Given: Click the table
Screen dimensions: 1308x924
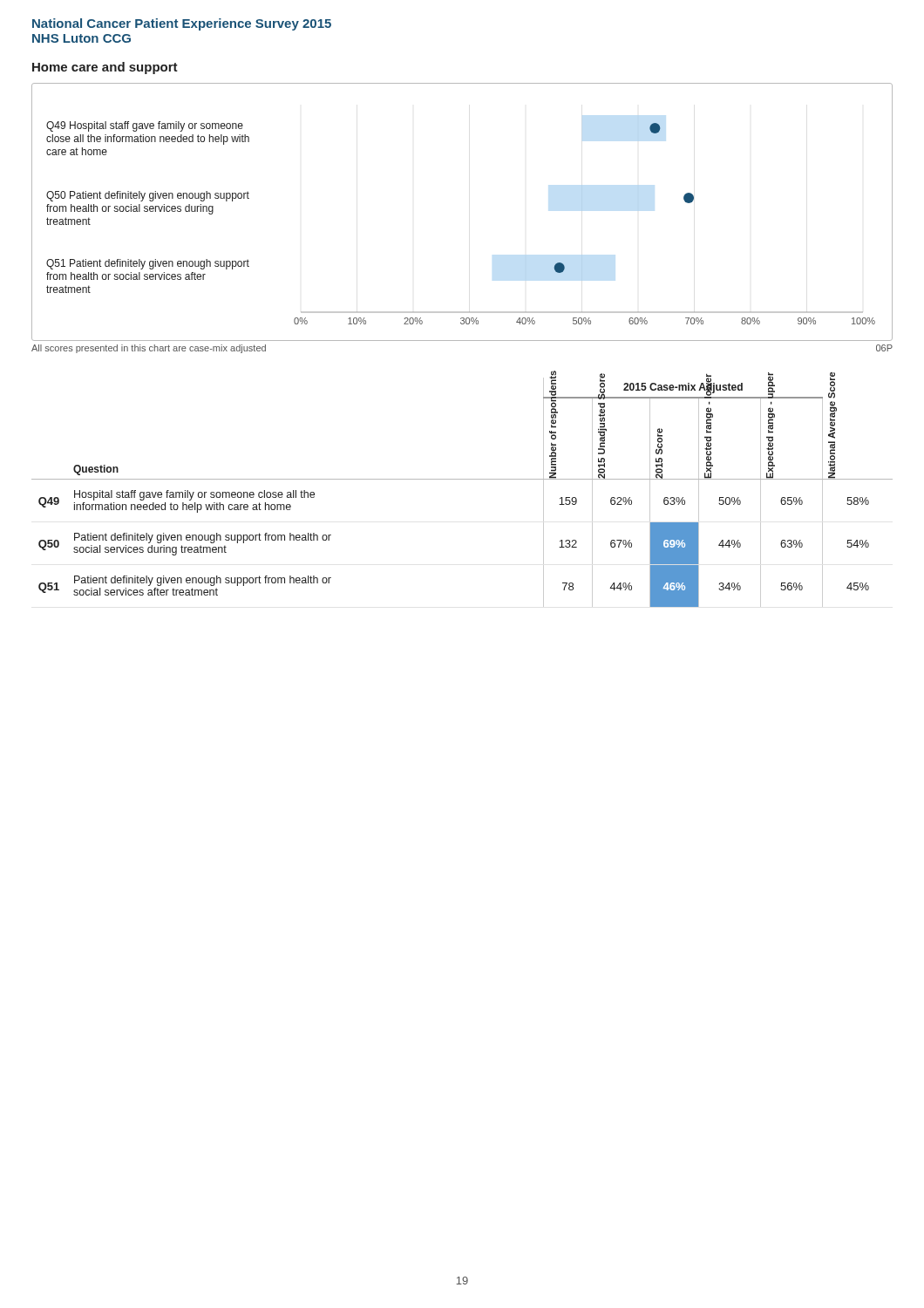Looking at the screenshot, I should pos(462,493).
